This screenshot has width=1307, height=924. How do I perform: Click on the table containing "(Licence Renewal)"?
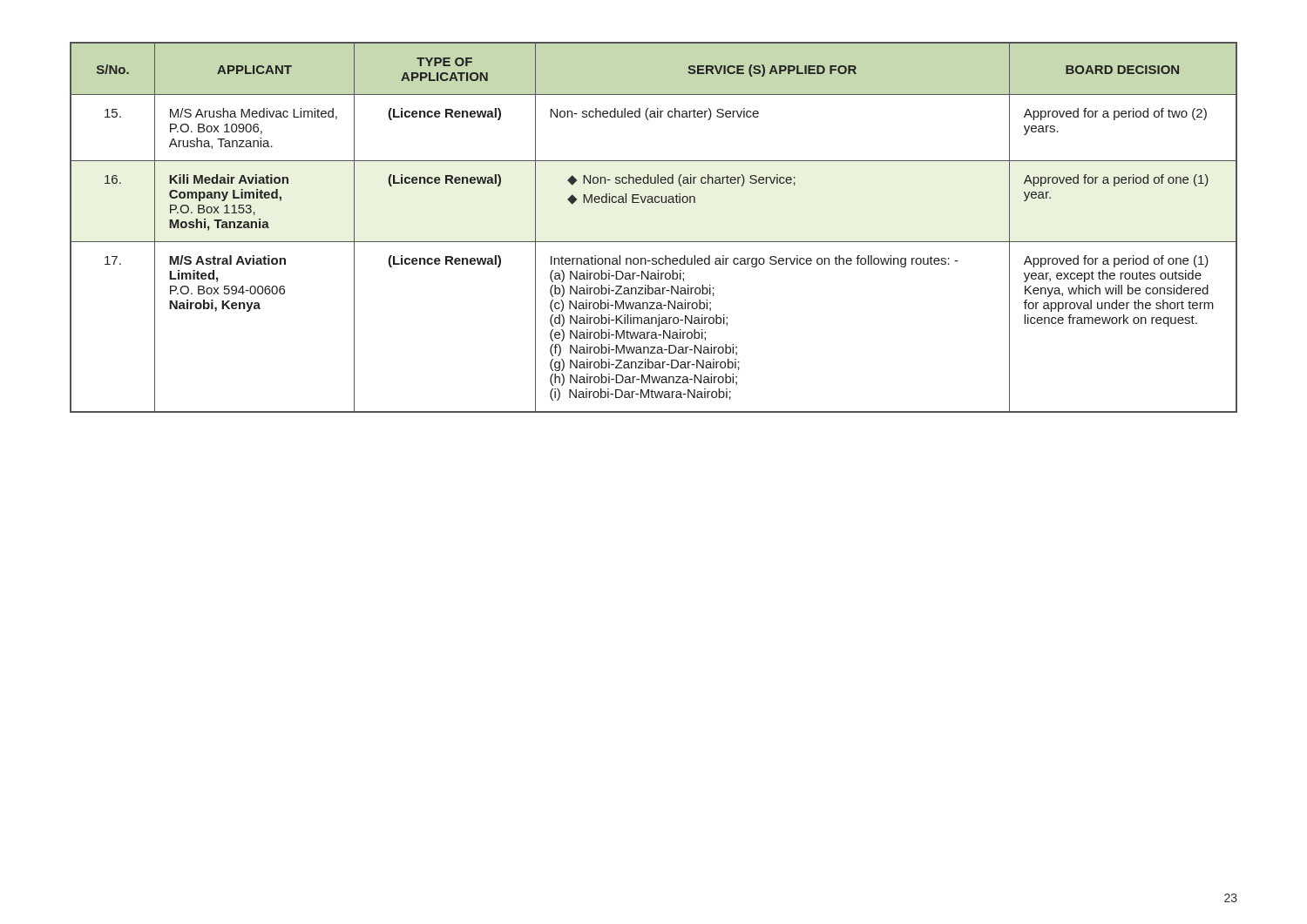point(654,227)
